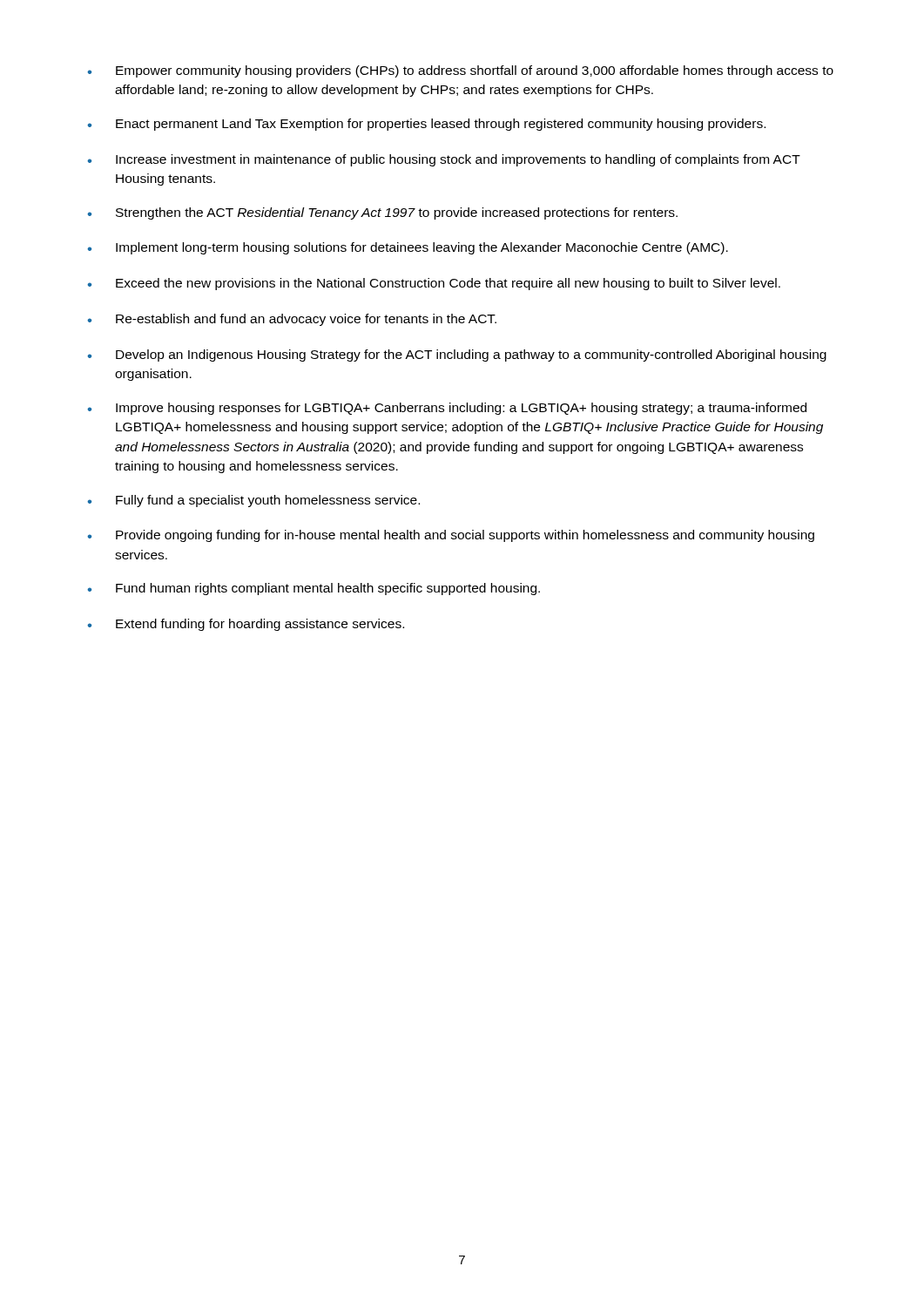Point to the block beginning "• Implement long-term housing solutions for"
Screen dimensions: 1307x924
tap(462, 249)
